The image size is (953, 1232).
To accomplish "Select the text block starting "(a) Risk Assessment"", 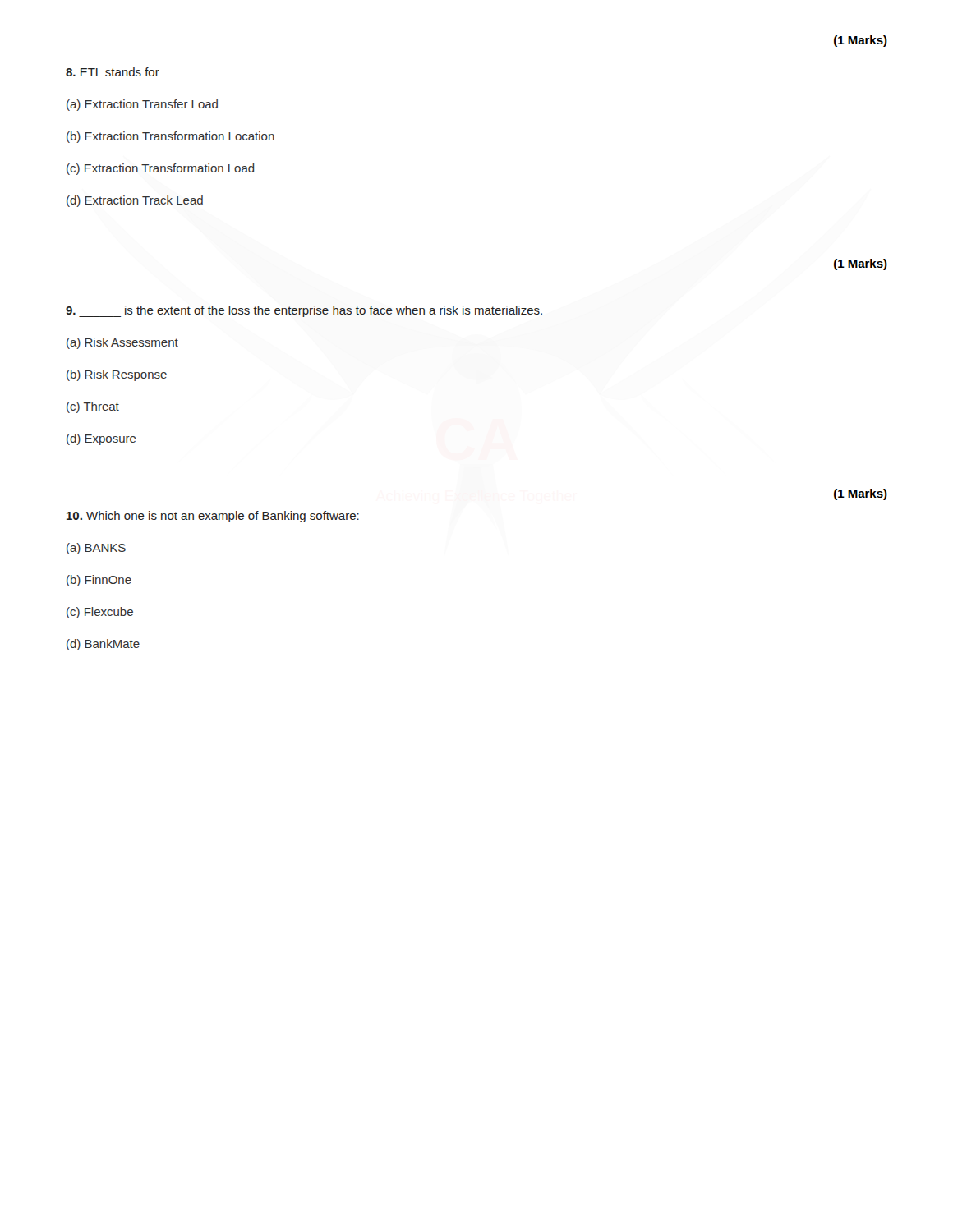I will pyautogui.click(x=122, y=342).
